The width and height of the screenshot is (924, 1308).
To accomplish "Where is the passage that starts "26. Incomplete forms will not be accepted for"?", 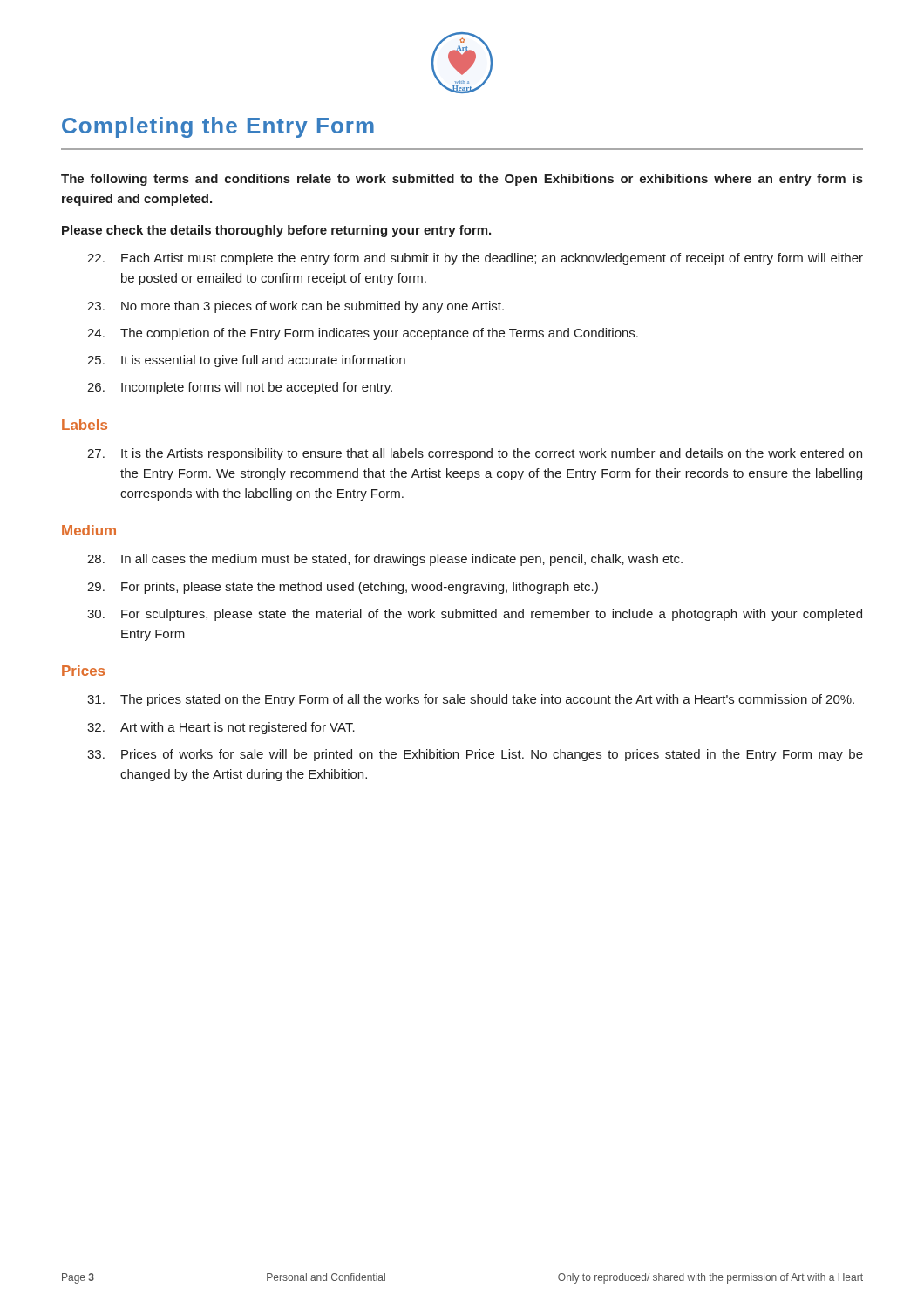I will pyautogui.click(x=240, y=388).
